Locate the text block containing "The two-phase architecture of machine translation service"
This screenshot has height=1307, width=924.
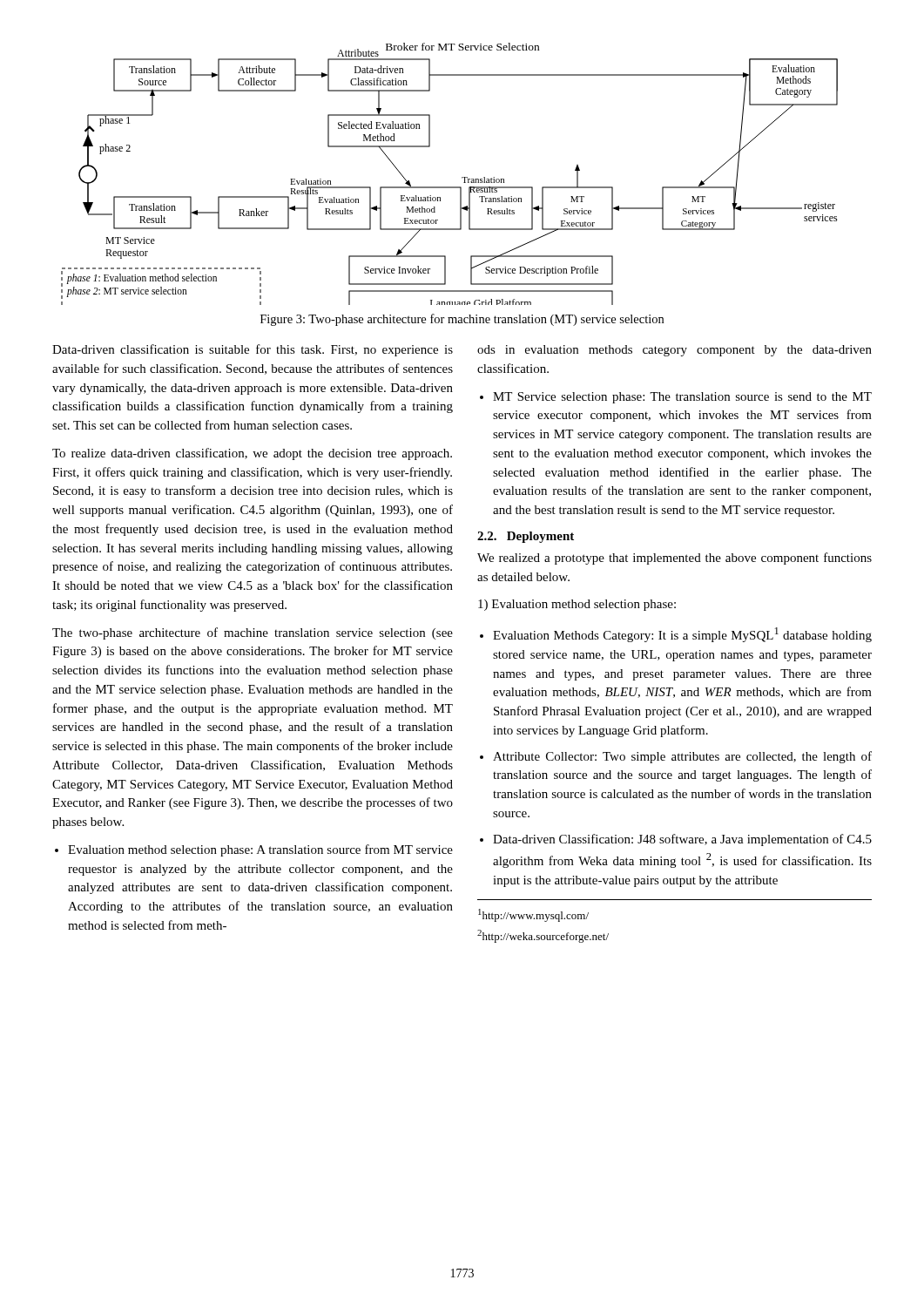coord(253,728)
